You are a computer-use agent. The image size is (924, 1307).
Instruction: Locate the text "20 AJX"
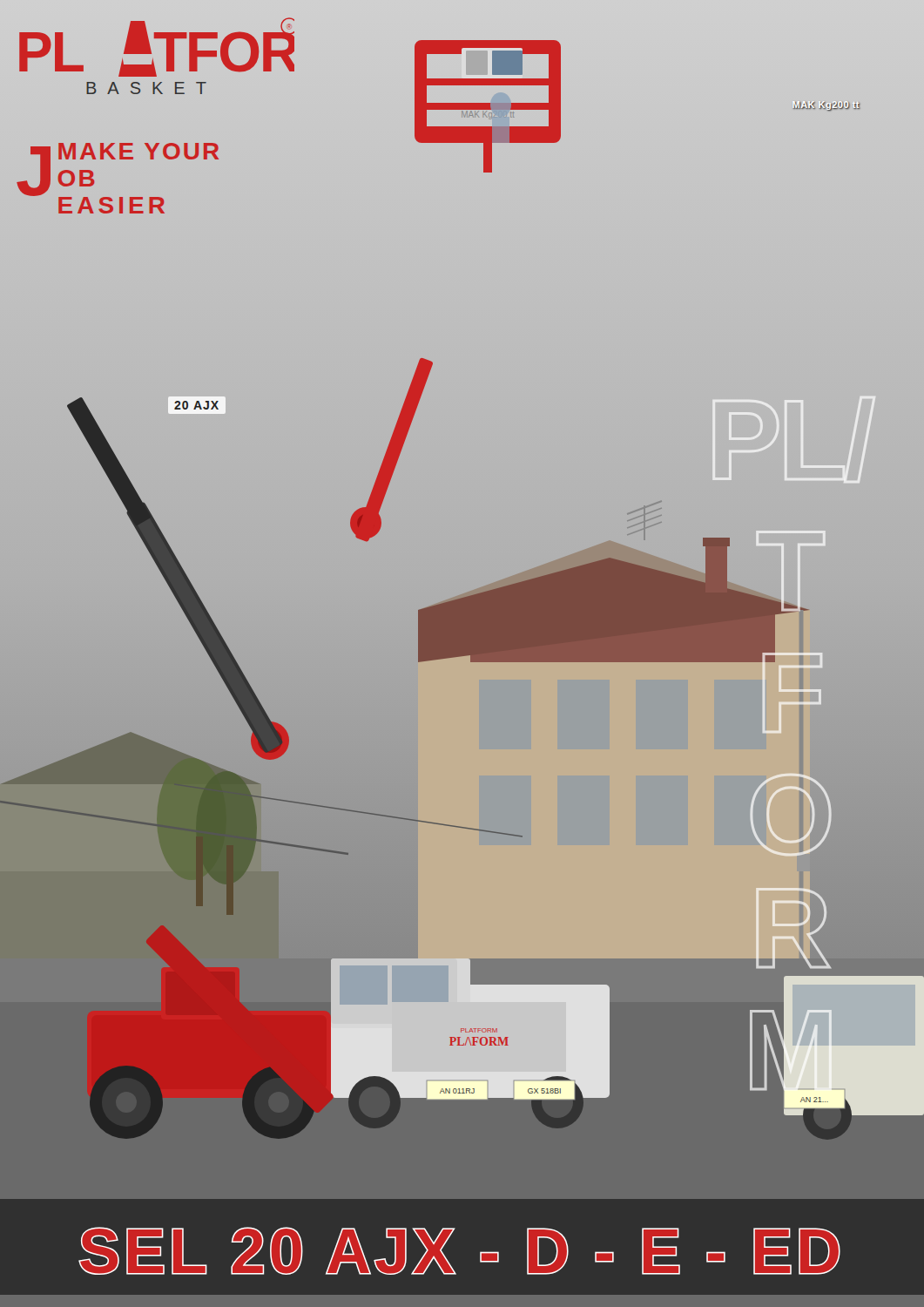[197, 405]
